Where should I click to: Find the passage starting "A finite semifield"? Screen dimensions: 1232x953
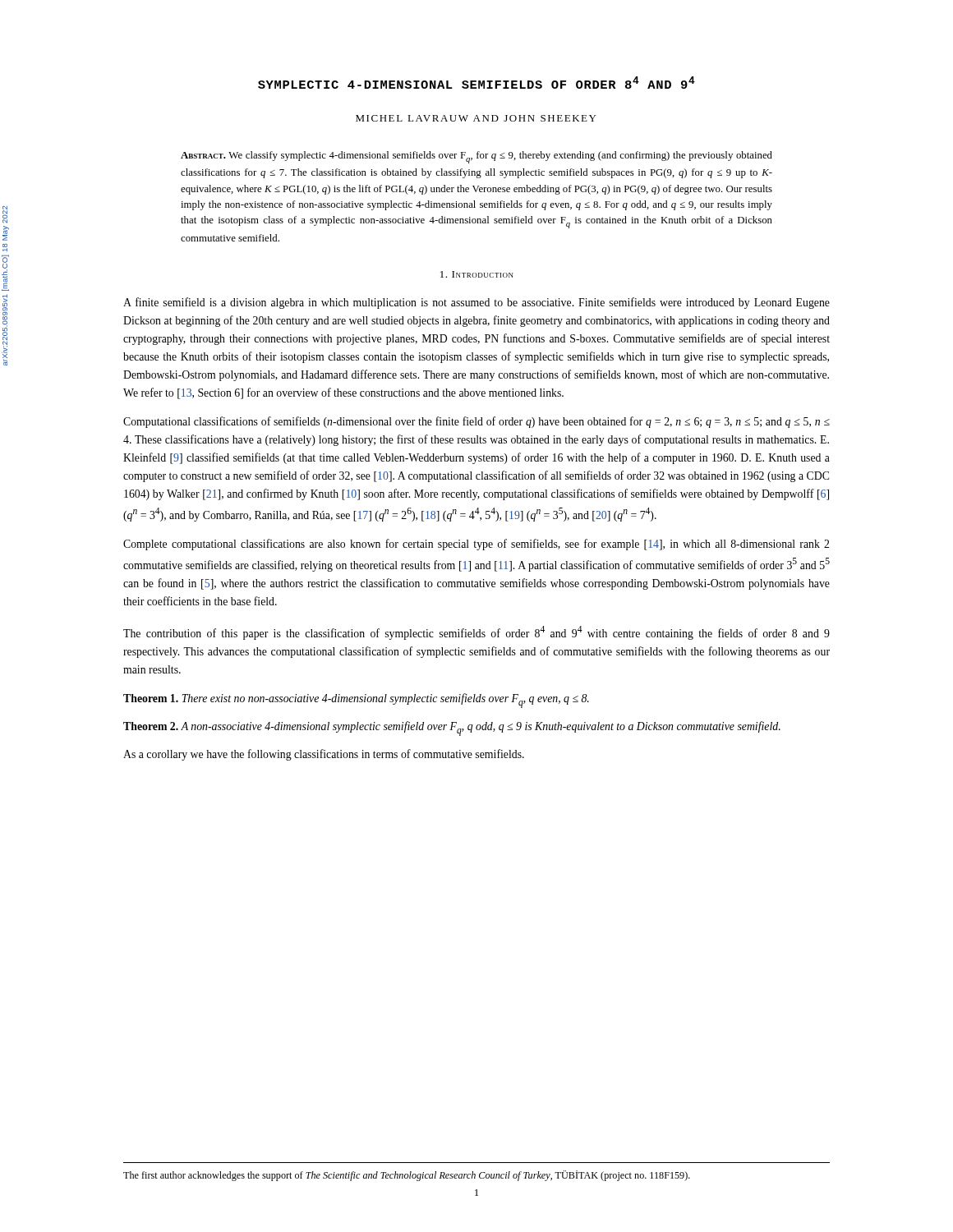pos(476,348)
